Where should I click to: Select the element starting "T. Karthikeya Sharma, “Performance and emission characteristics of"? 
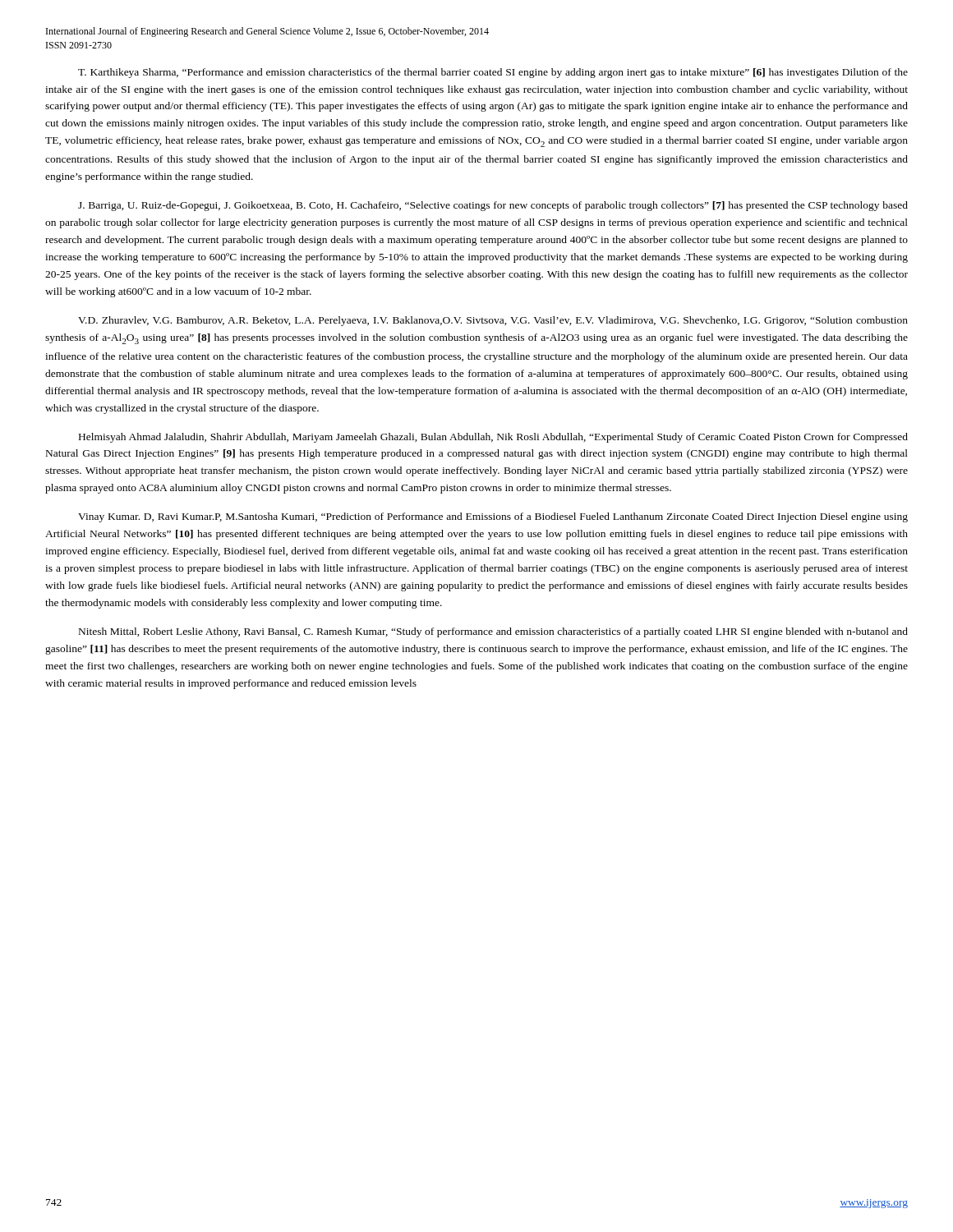[476, 124]
